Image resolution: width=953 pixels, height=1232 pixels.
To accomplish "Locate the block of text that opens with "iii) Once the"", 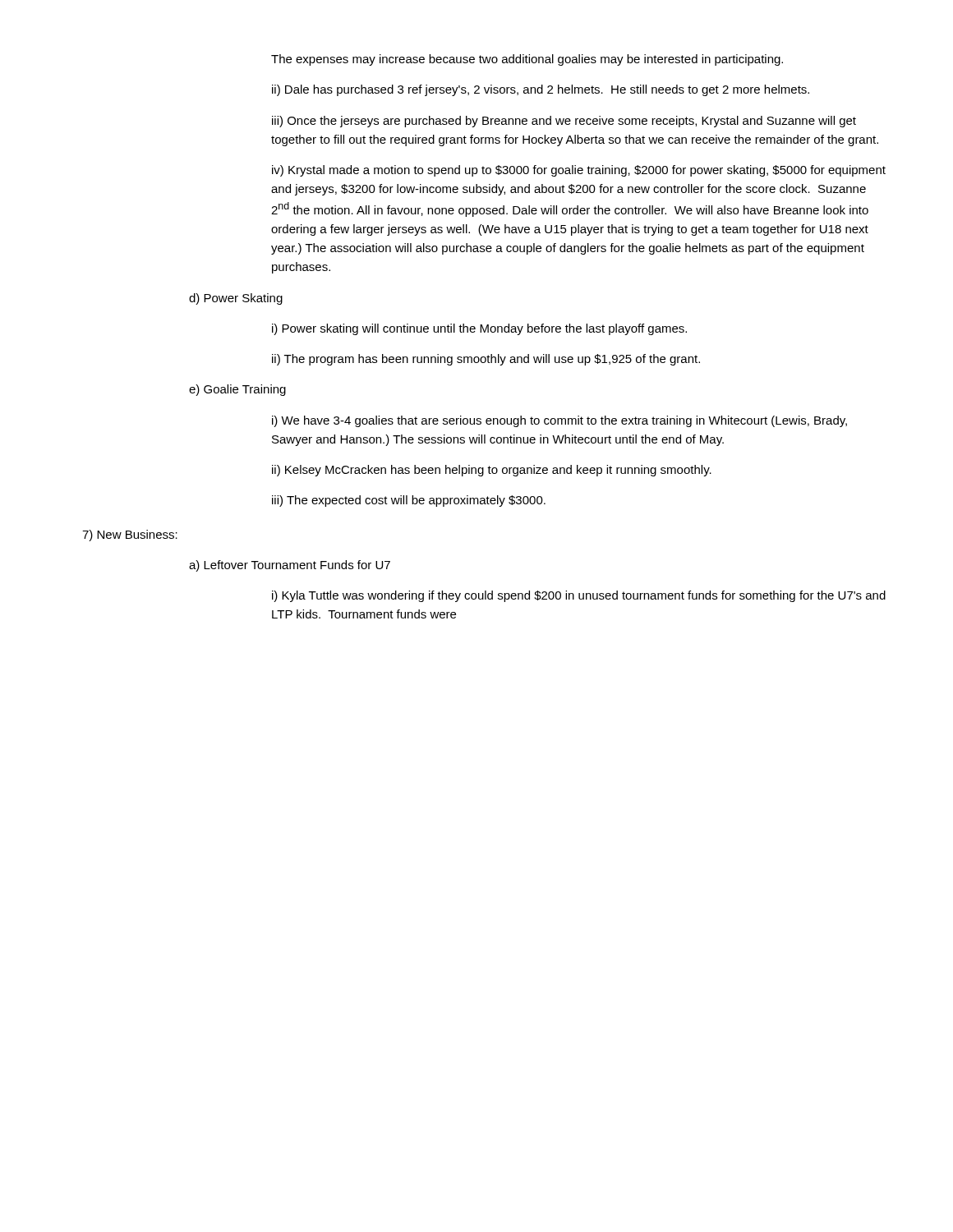I will click(575, 129).
